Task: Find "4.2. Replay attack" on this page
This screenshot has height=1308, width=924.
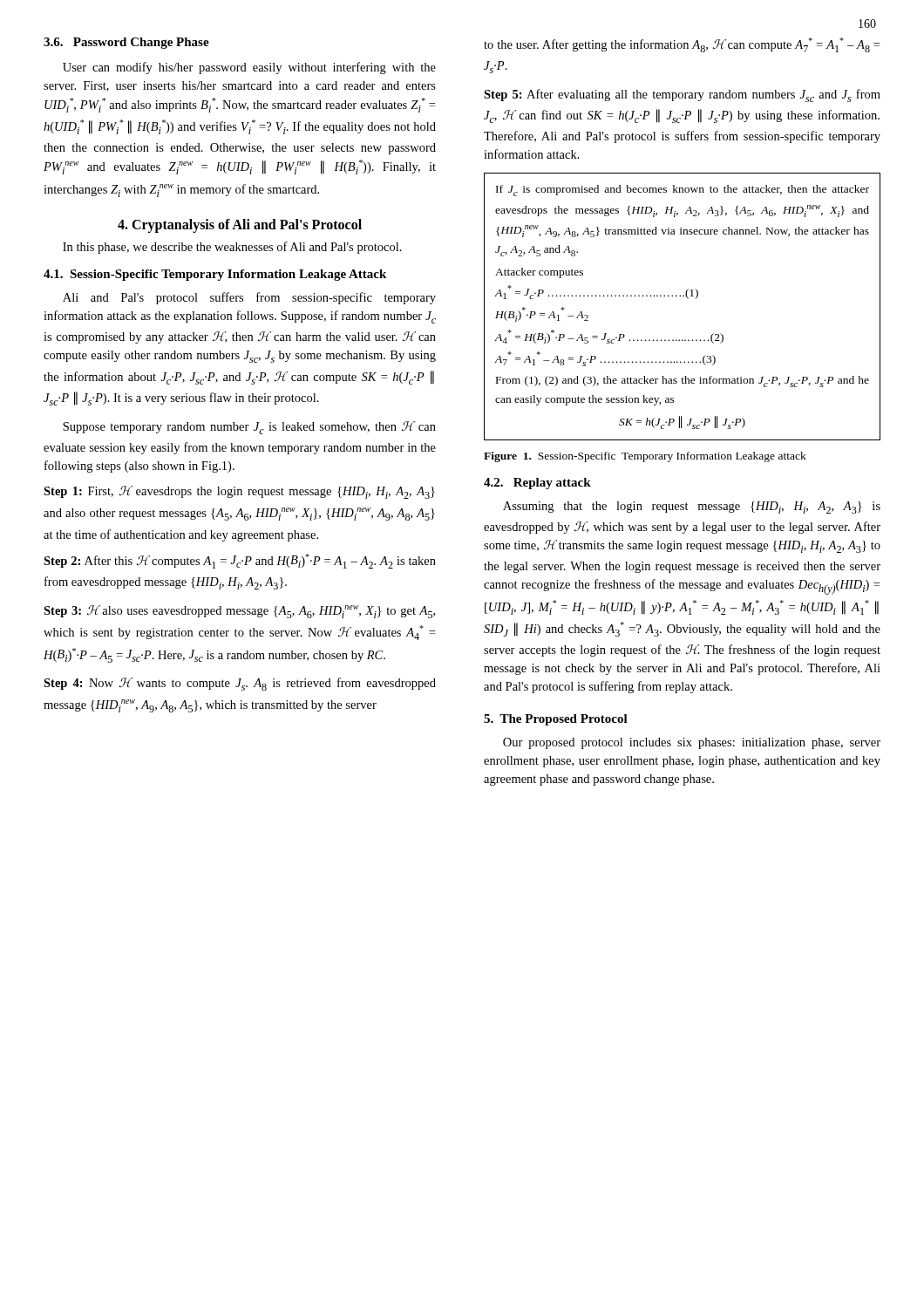Action: [537, 482]
